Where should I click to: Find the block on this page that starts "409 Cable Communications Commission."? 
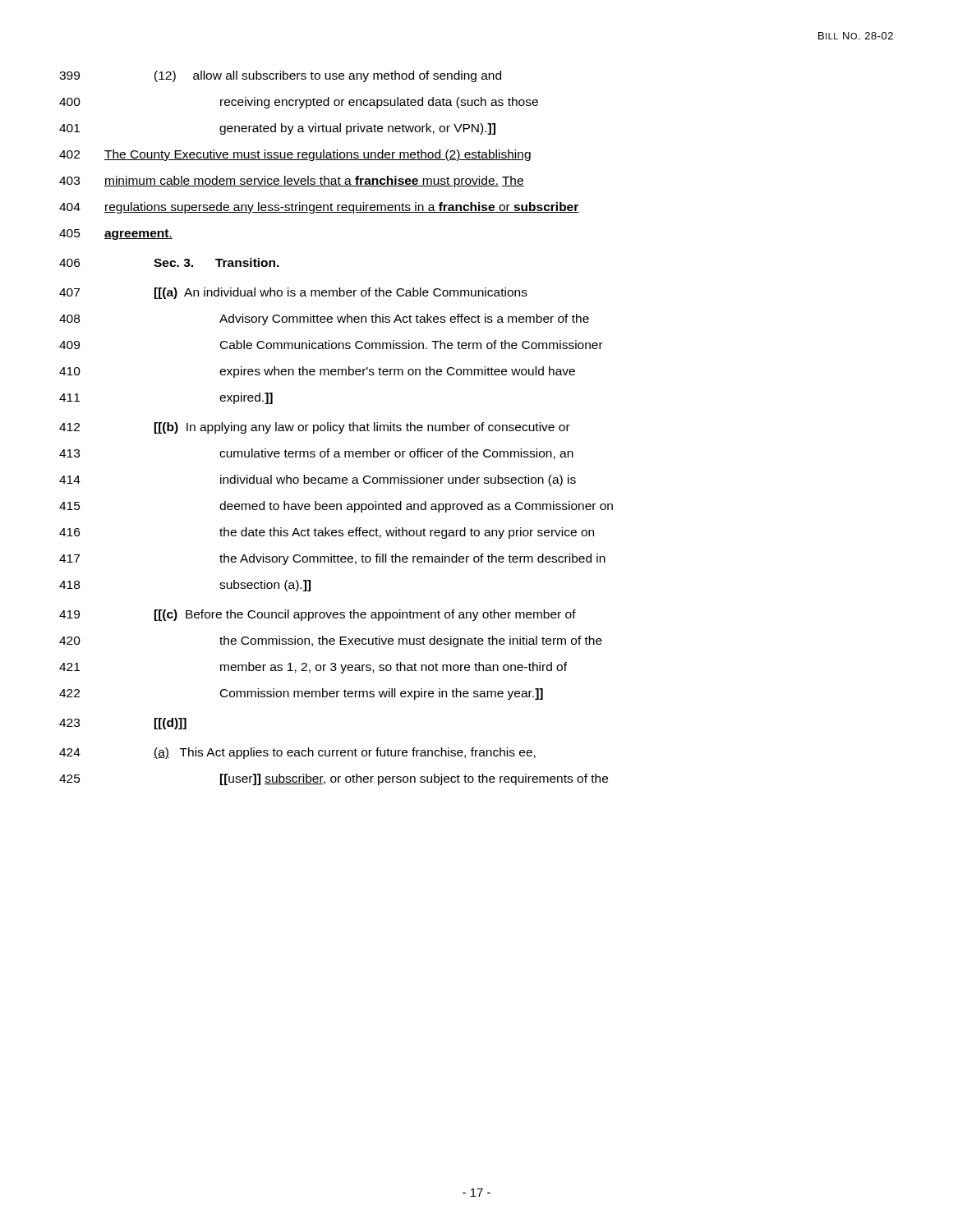coord(476,345)
